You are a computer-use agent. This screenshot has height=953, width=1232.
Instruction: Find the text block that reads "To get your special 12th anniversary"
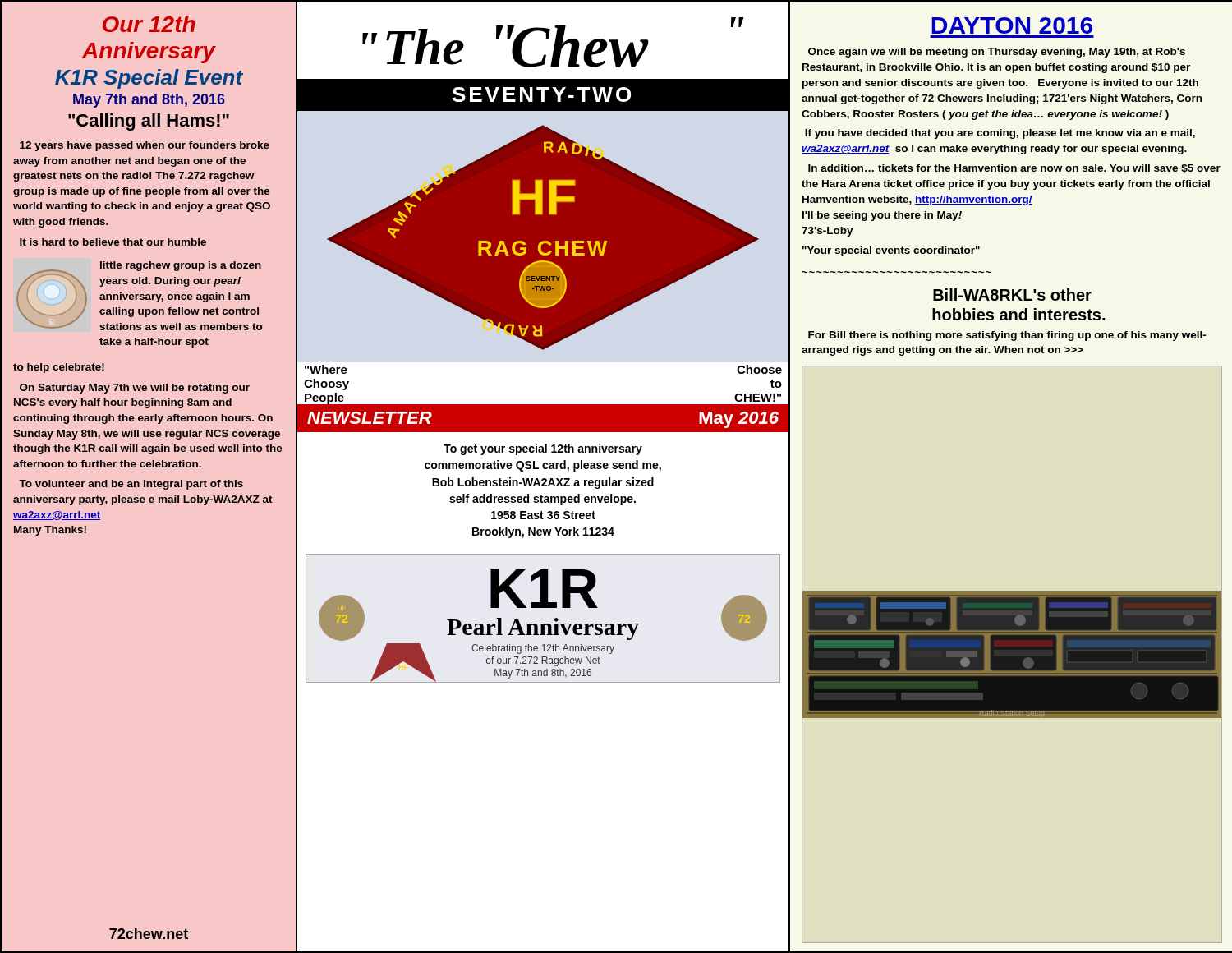pyautogui.click(x=543, y=490)
